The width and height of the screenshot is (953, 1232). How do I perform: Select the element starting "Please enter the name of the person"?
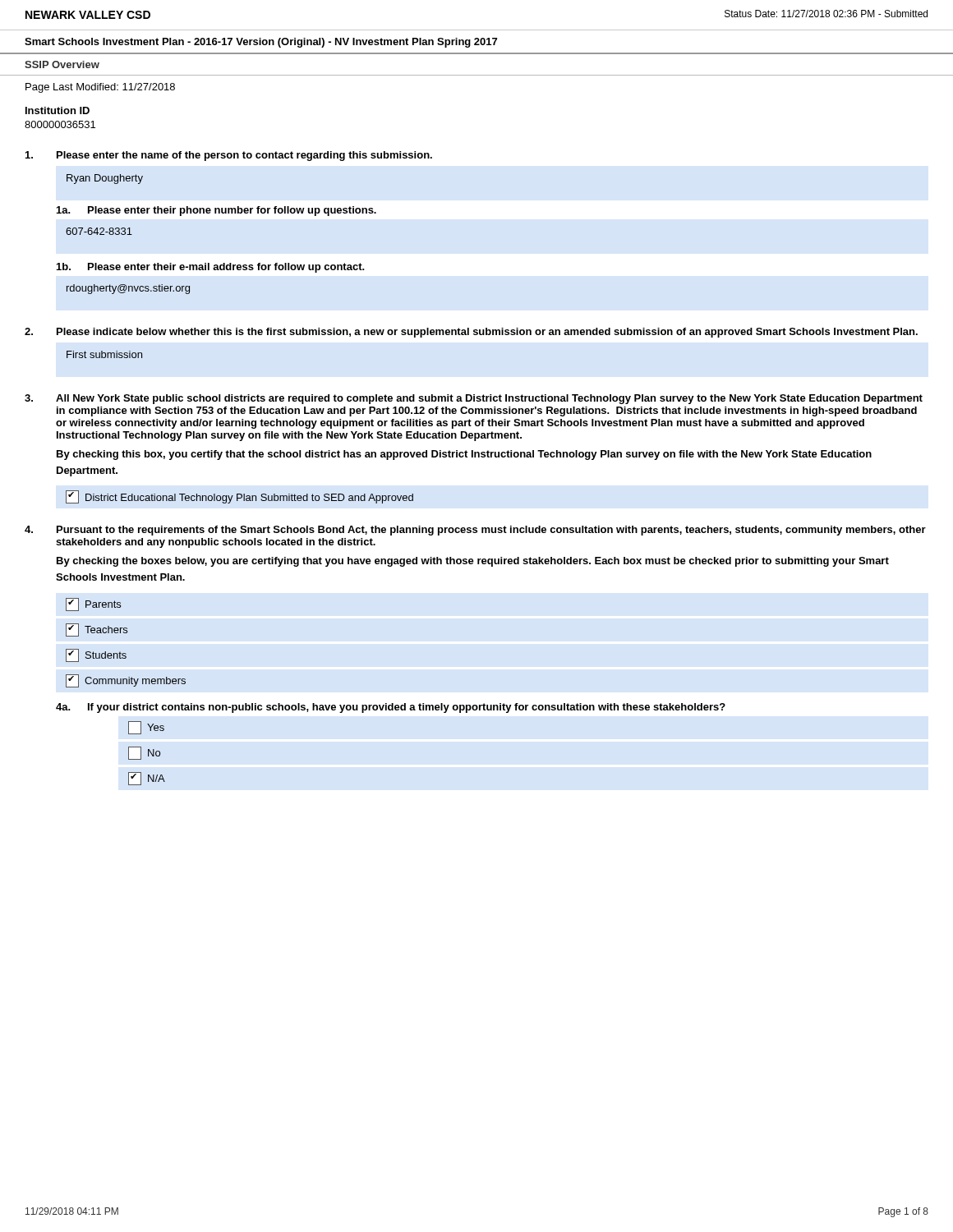[229, 156]
